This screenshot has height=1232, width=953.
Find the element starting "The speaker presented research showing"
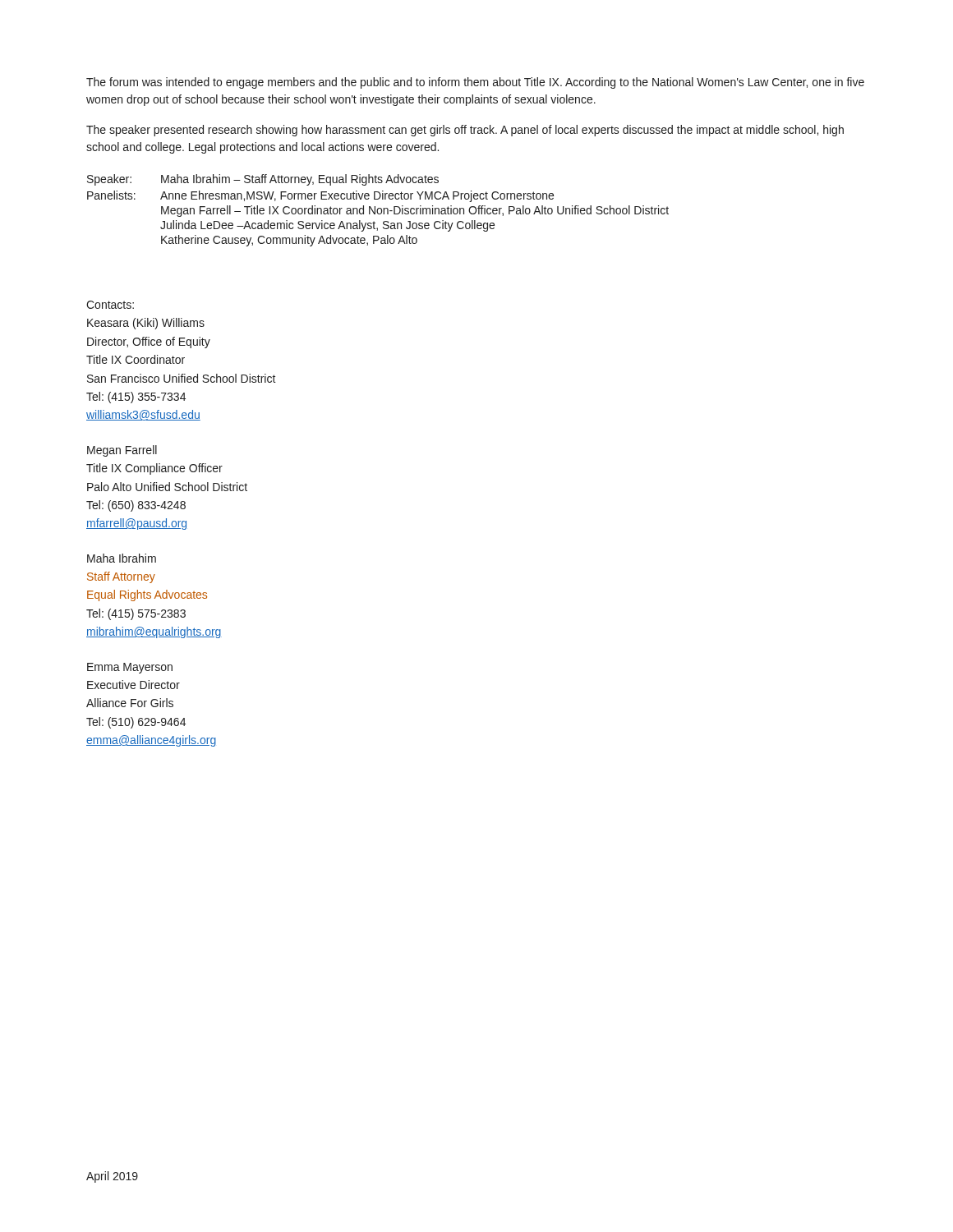coord(465,138)
